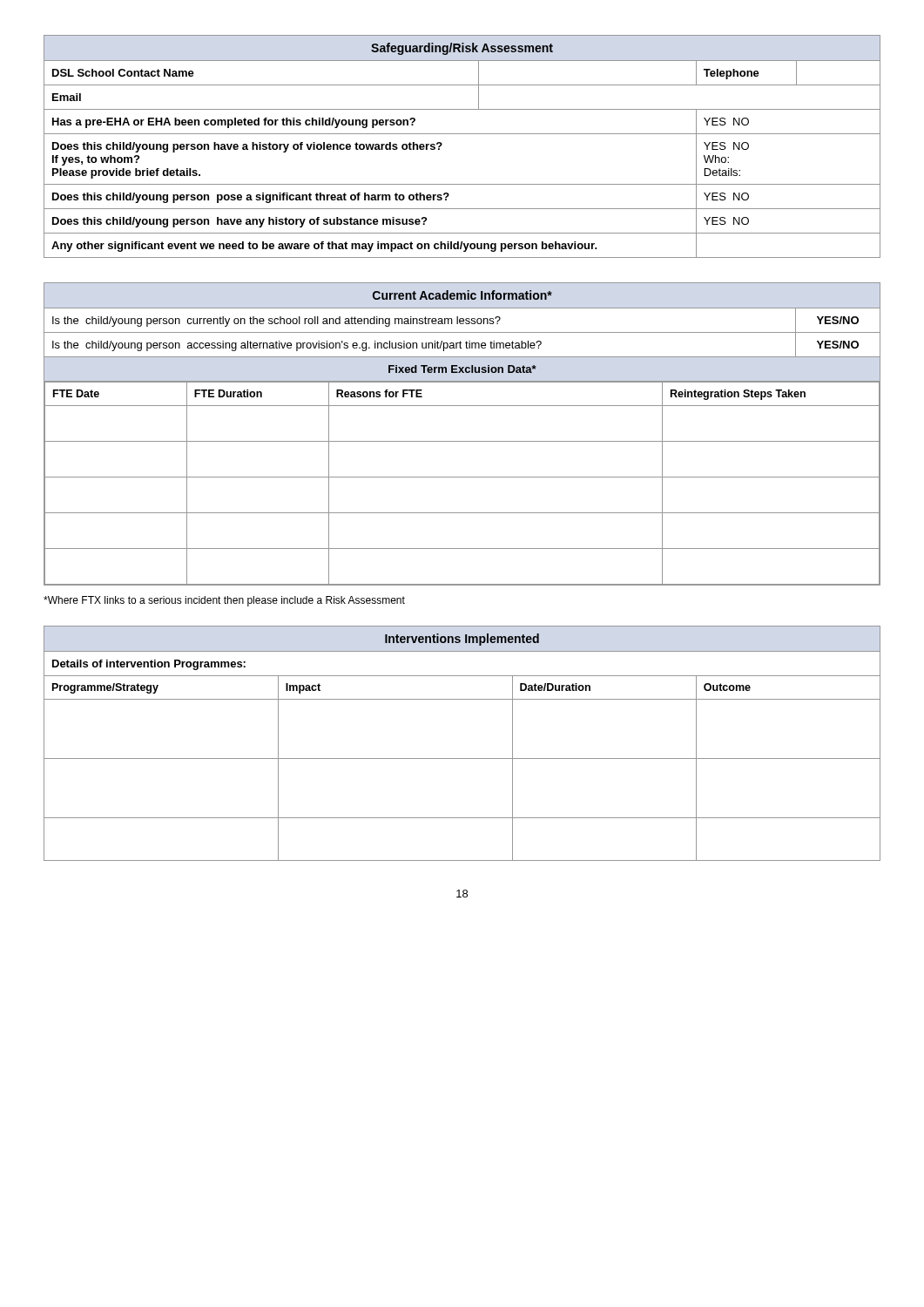Locate the table with the text "Interventions Implemented"

coord(462,743)
